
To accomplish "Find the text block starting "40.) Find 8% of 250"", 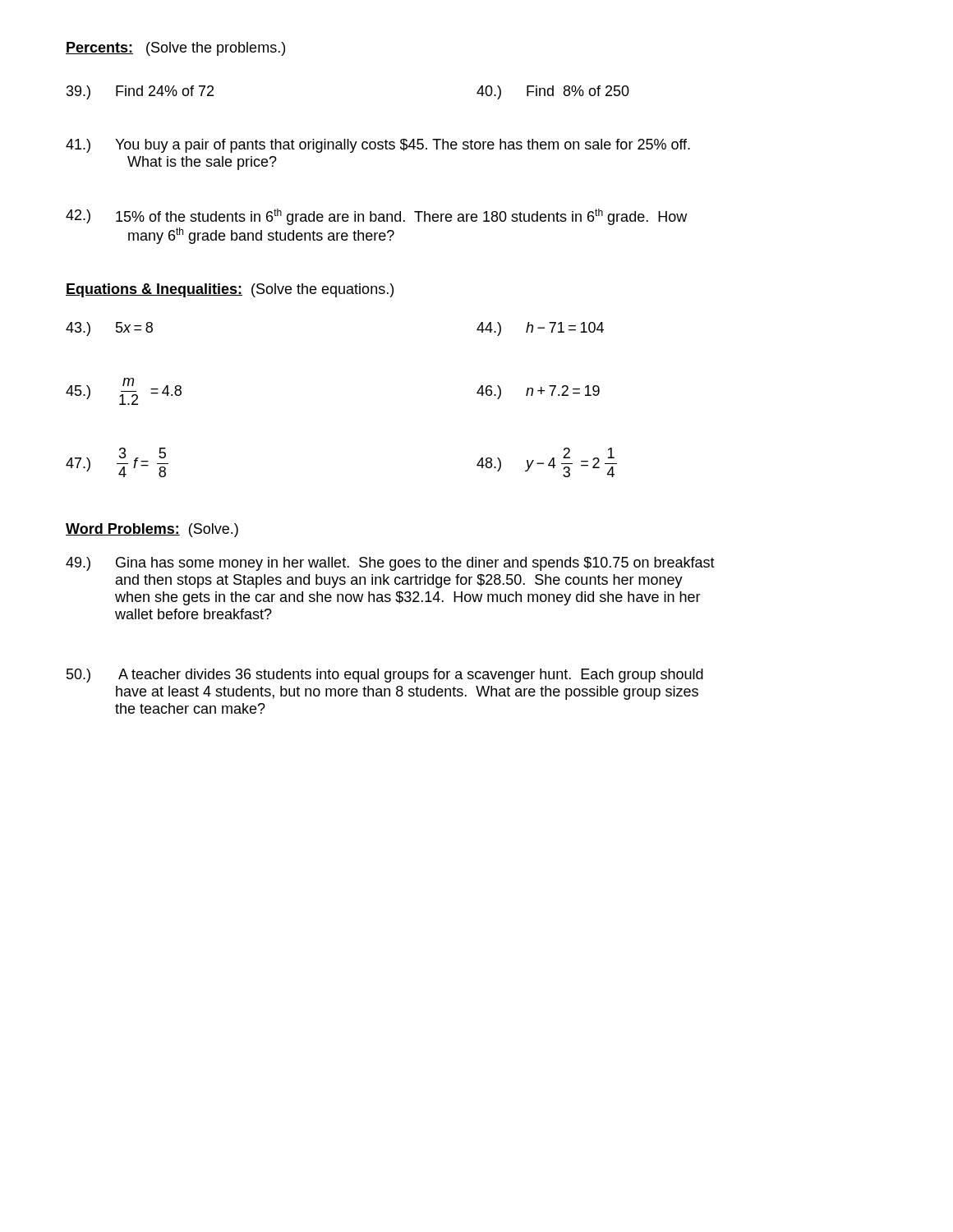I will (x=553, y=92).
